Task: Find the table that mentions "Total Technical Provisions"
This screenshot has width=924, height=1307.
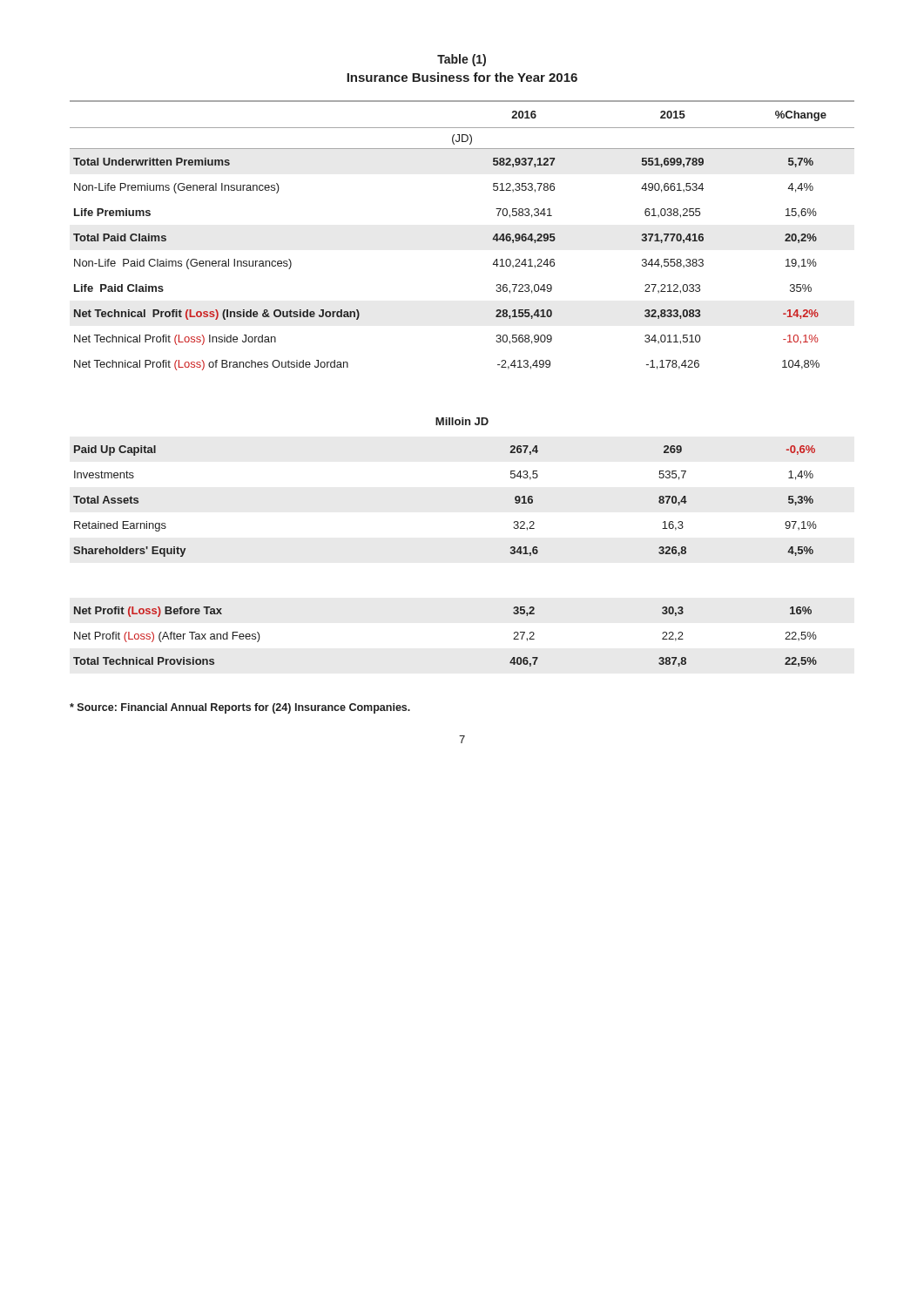Action: [462, 636]
